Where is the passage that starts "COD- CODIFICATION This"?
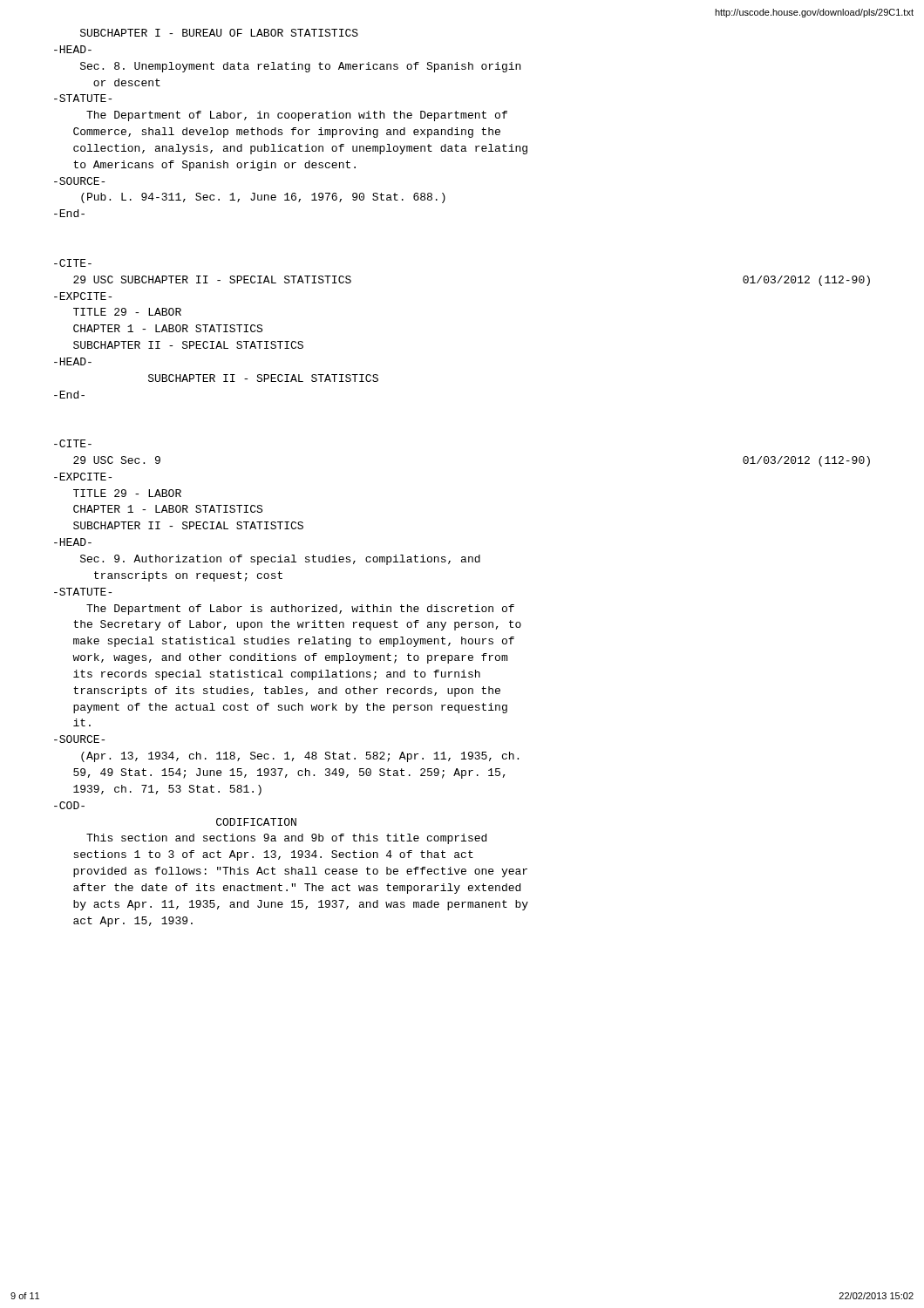924x1308 pixels. click(x=290, y=863)
